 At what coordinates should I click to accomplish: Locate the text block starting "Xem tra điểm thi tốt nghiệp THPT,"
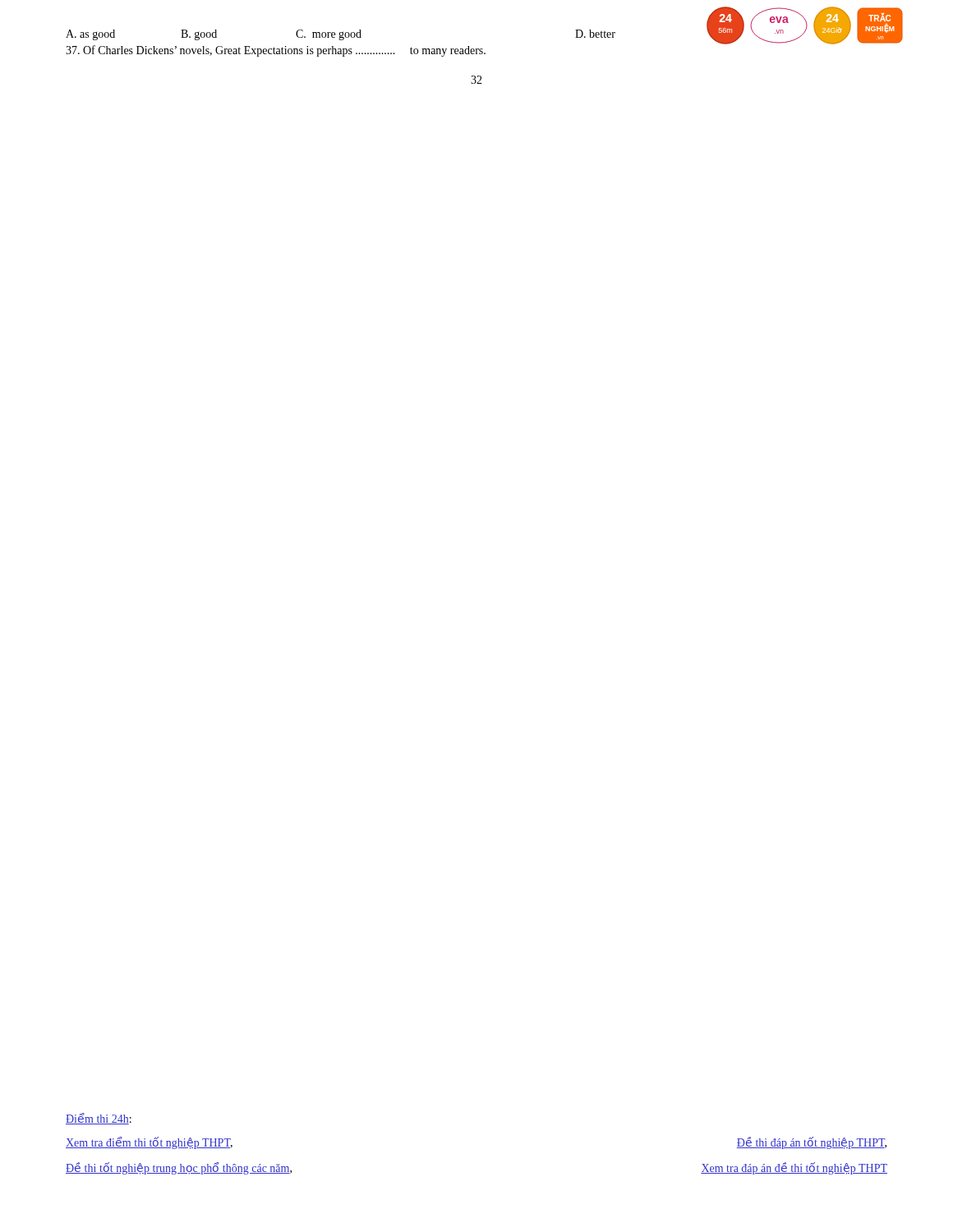click(149, 1143)
